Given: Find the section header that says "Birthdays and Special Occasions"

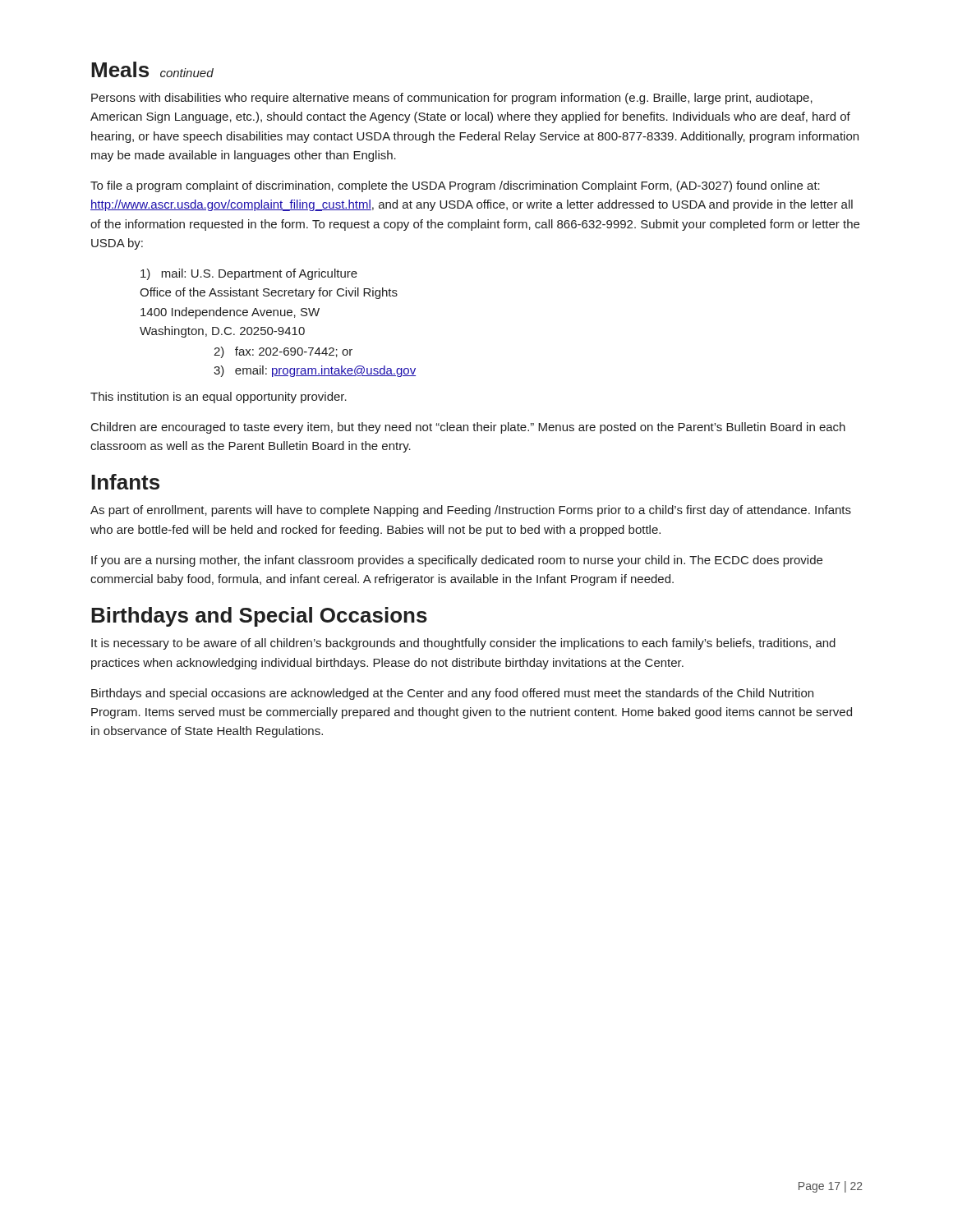Looking at the screenshot, I should click(259, 615).
